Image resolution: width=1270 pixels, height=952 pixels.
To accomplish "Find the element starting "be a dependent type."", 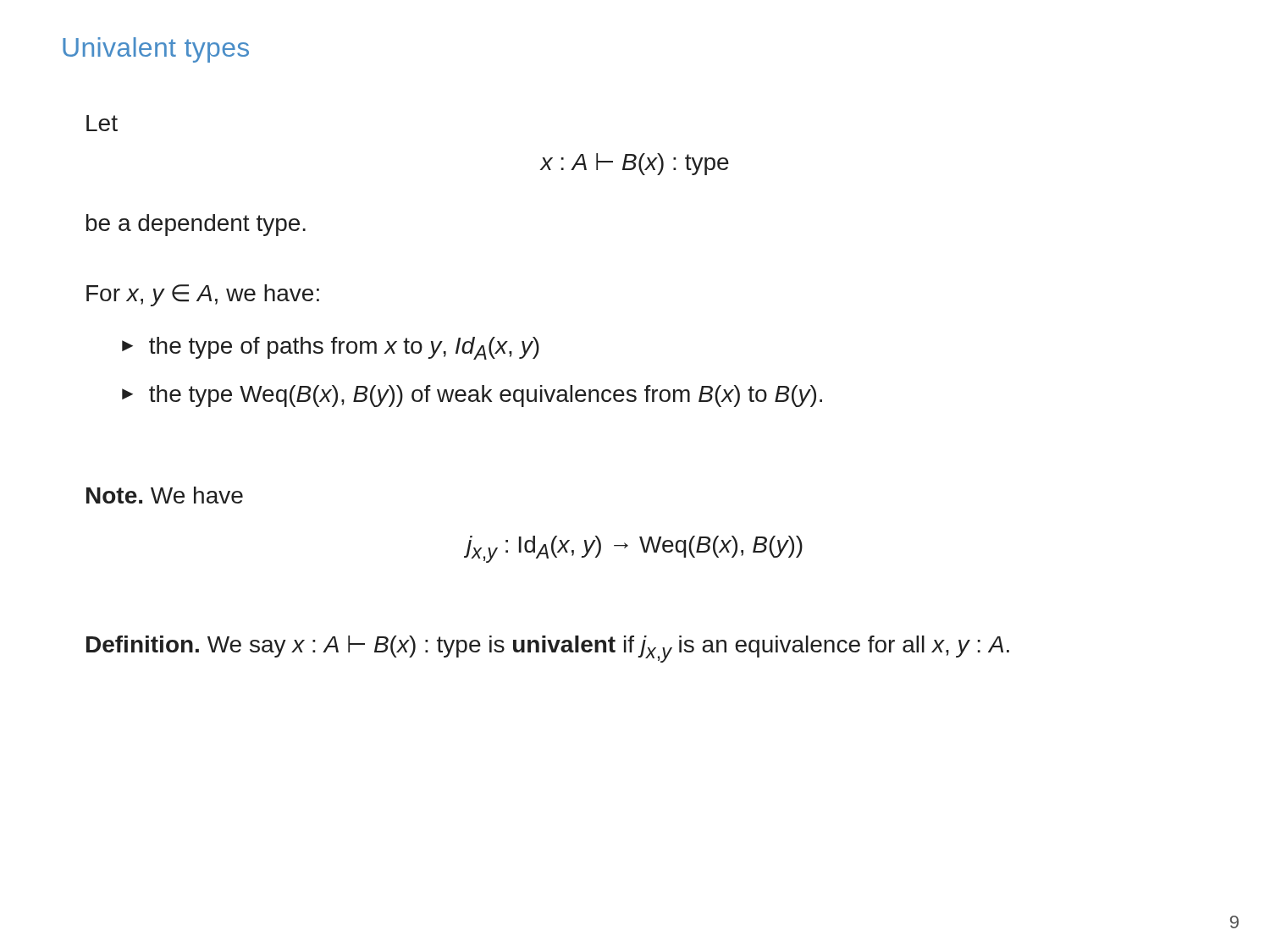I will [x=196, y=223].
